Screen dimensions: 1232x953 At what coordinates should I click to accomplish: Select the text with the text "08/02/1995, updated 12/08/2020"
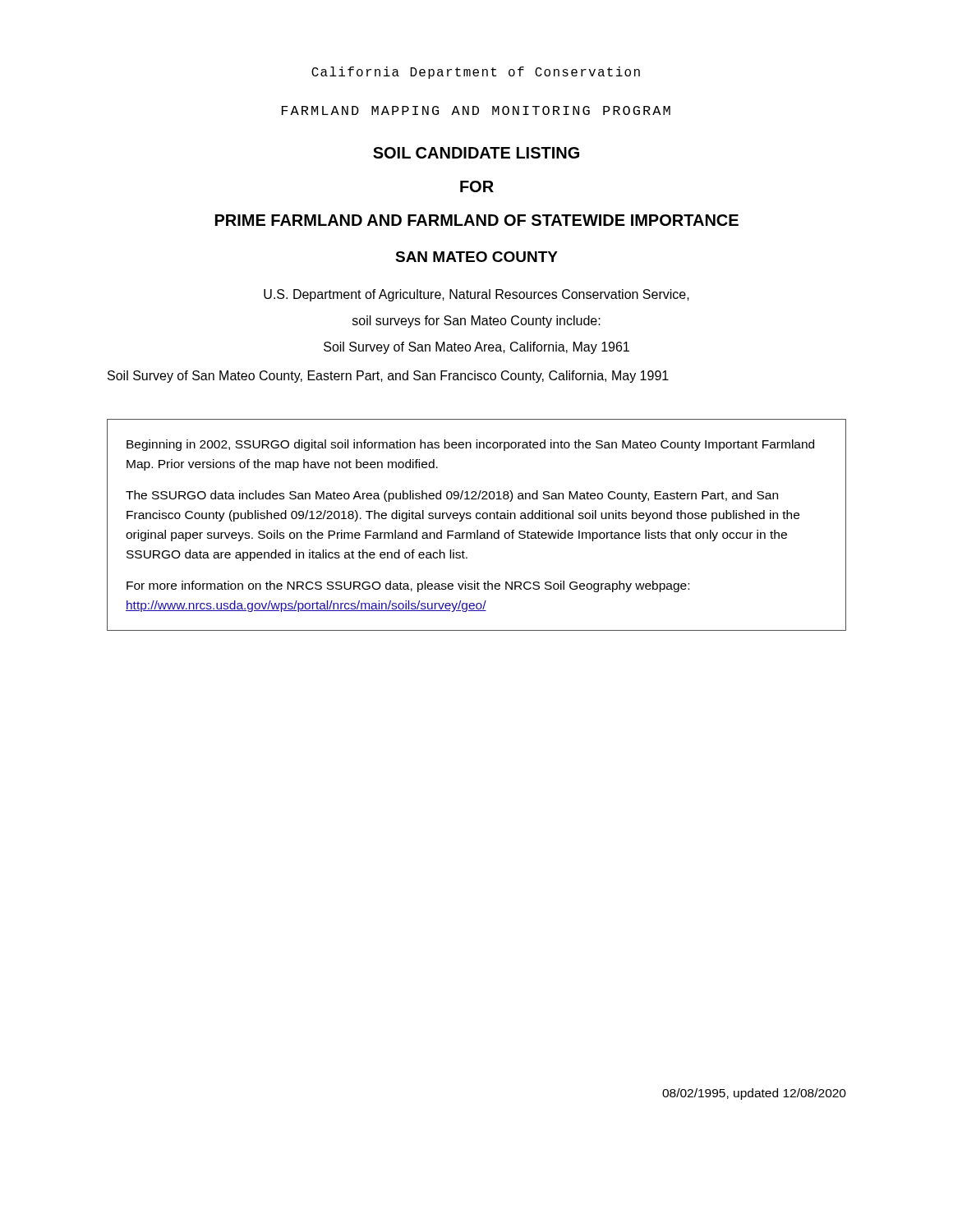754,1093
